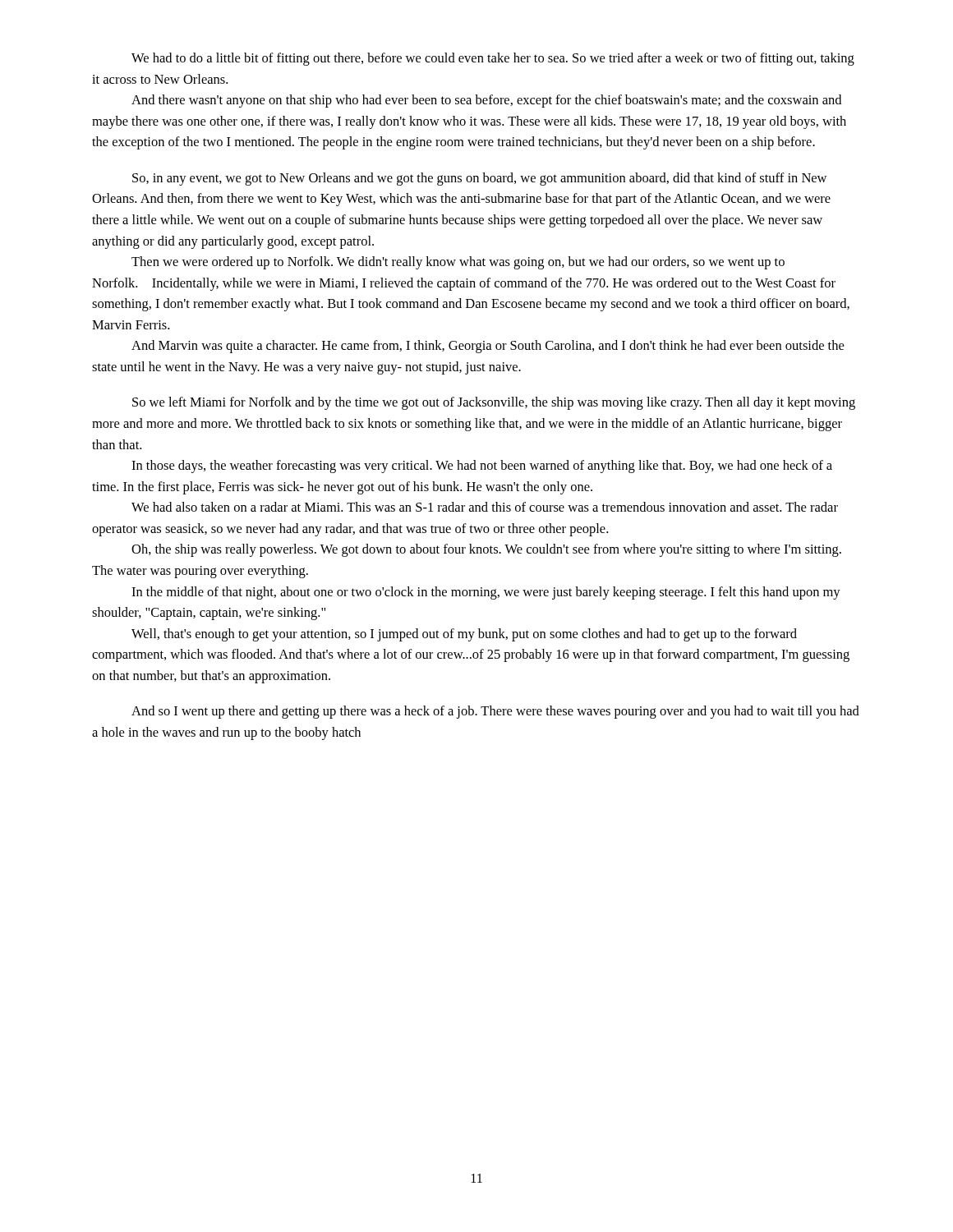Locate the region starting "In the middle of that night,"
Image resolution: width=953 pixels, height=1232 pixels.
[x=476, y=602]
